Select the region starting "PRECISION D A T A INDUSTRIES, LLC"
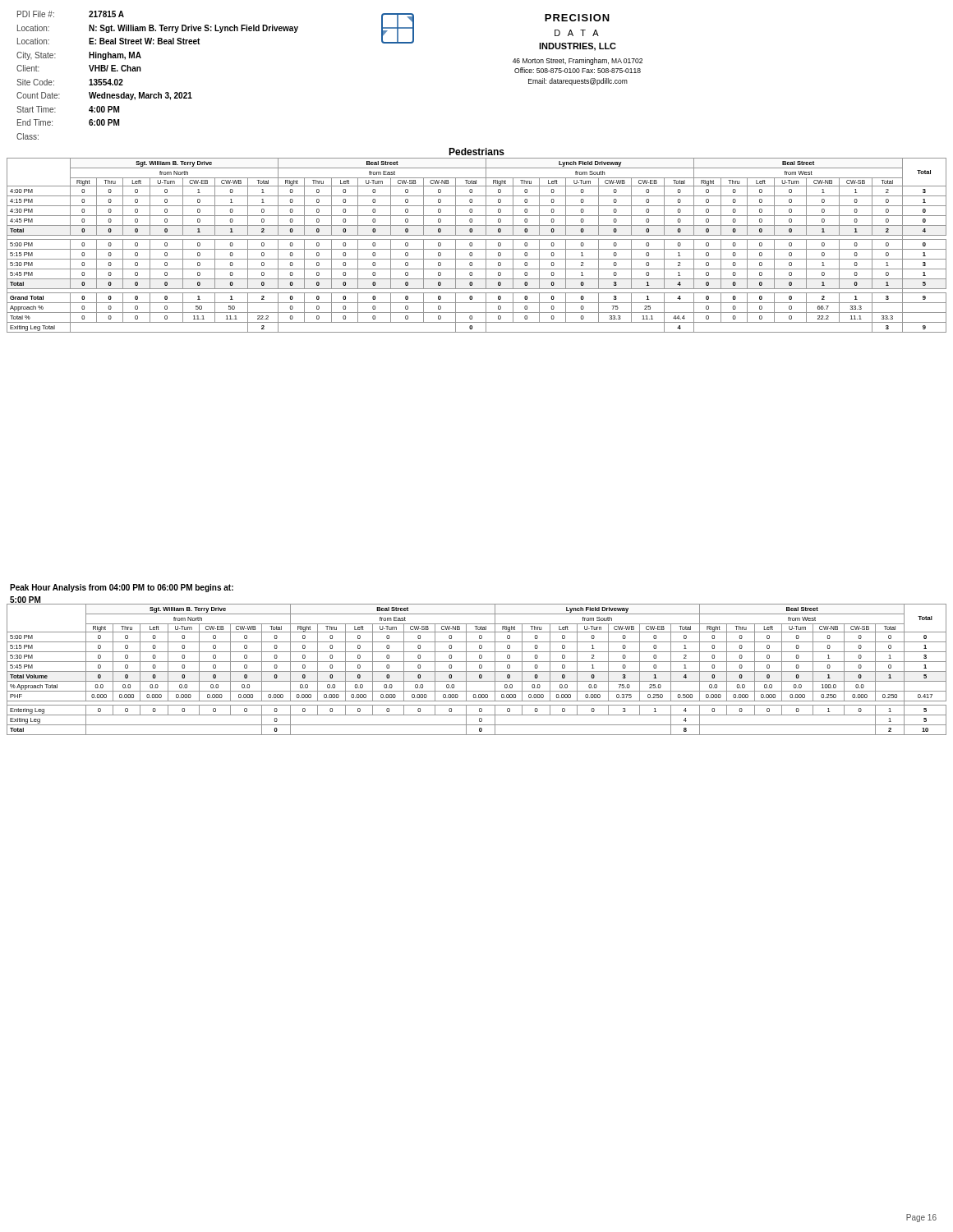 coord(578,48)
